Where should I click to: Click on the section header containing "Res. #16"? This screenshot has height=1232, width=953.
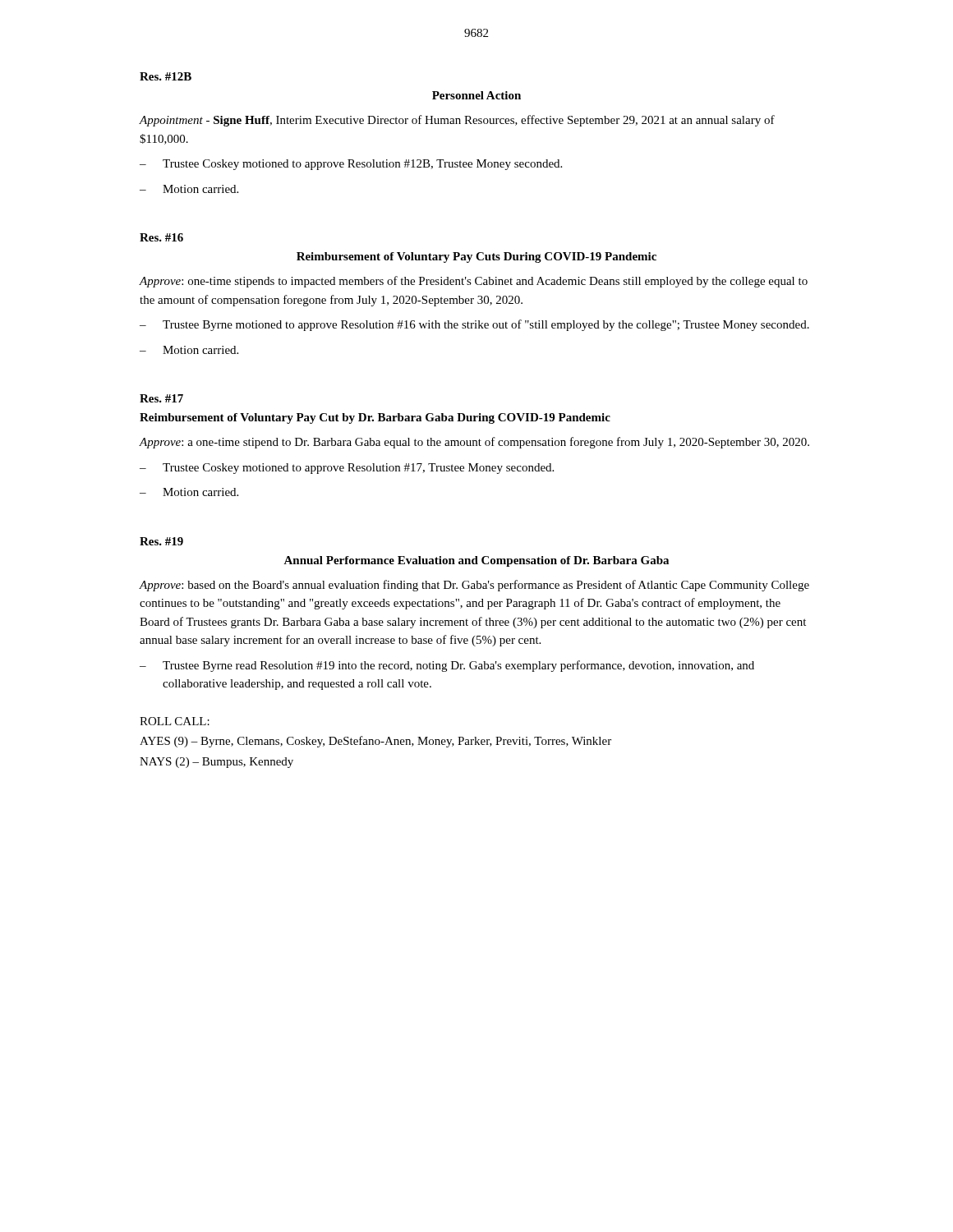click(162, 237)
